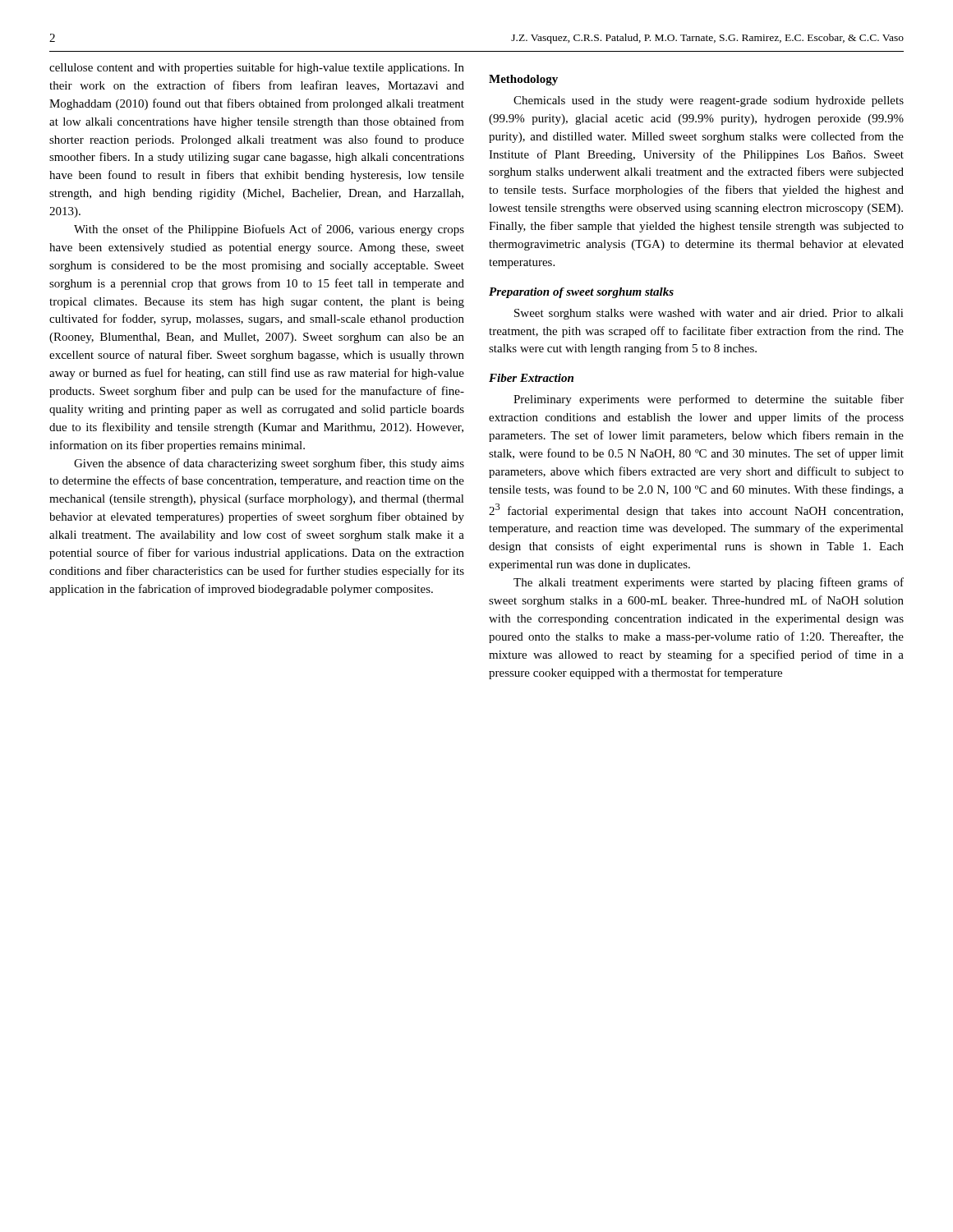This screenshot has height=1232, width=953.
Task: Locate the text block containing "cellulose content and with properties suitable"
Action: click(257, 140)
